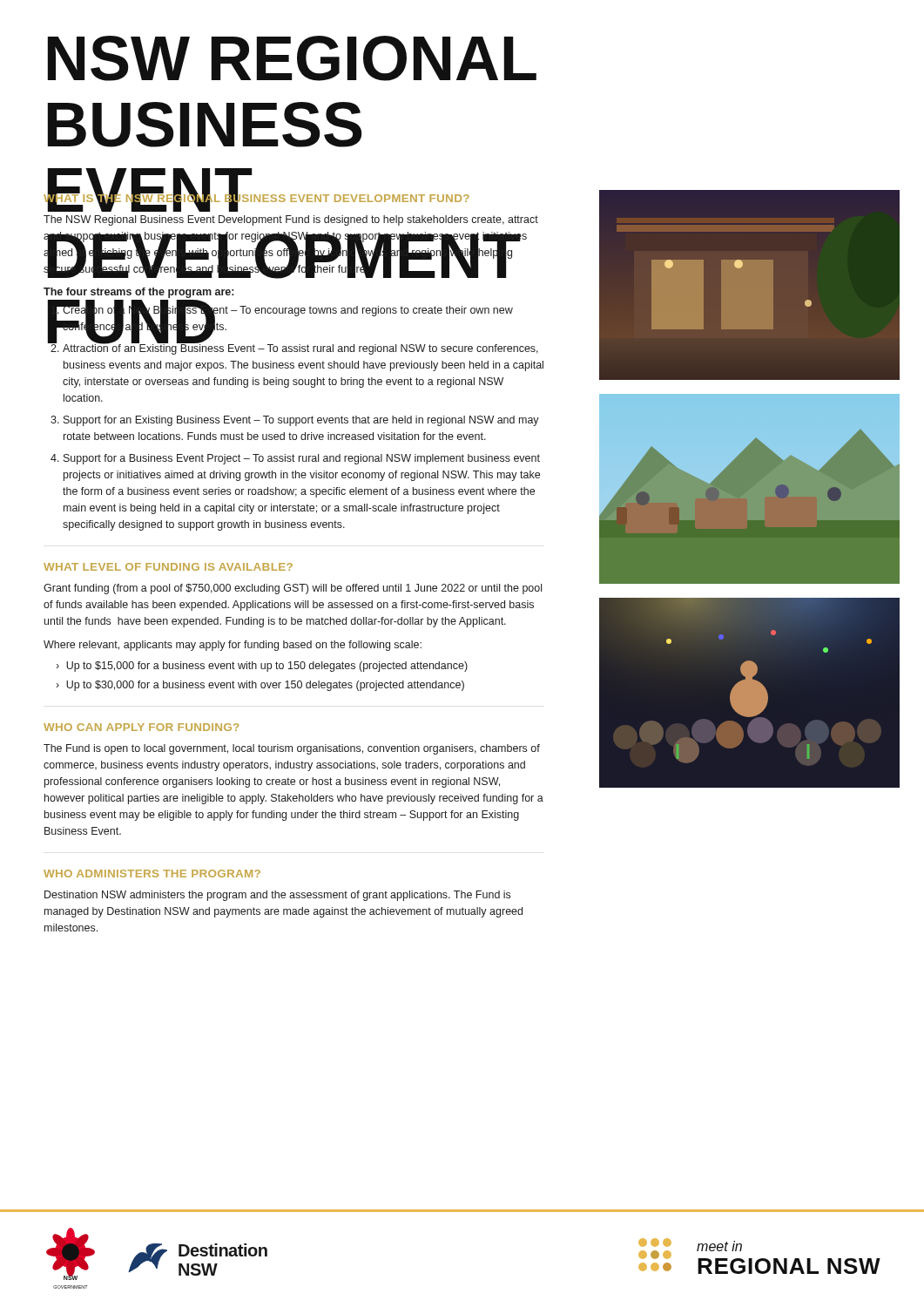Navigate to the text block starting "› Up to $30,000 for a business event"
This screenshot has width=924, height=1307.
[x=260, y=685]
